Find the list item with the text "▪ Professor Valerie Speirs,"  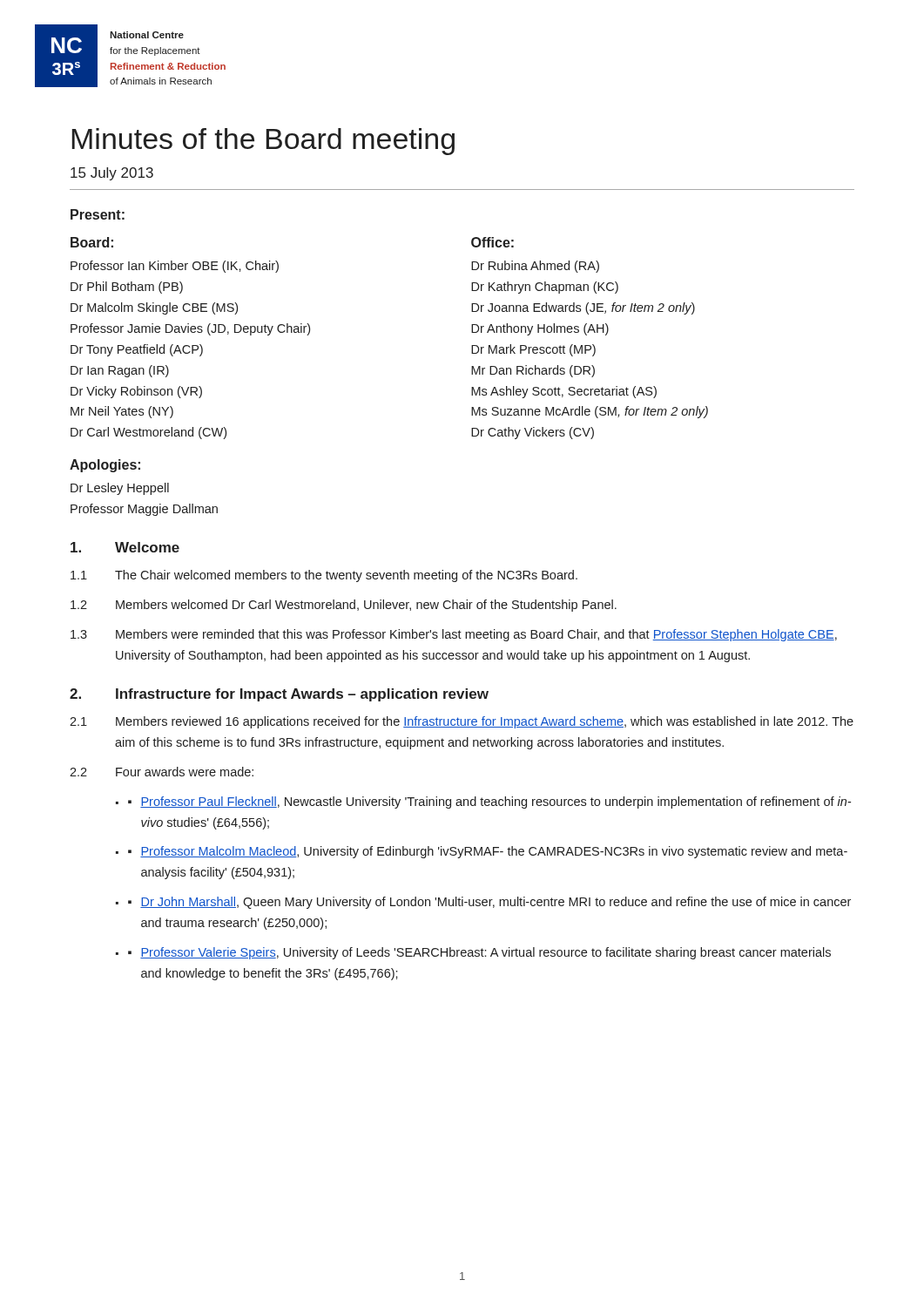[x=491, y=964]
